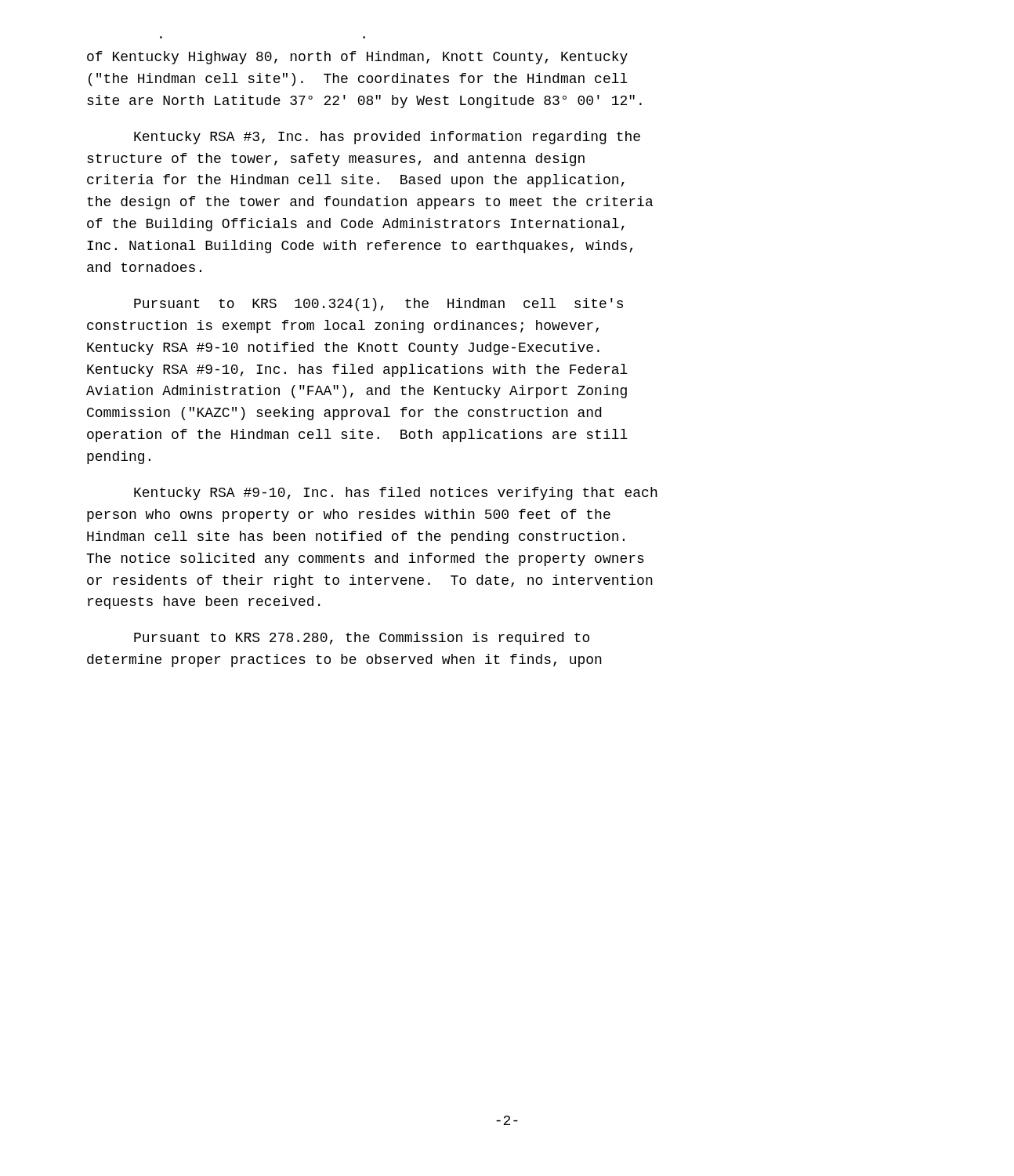1014x1176 pixels.
Task: Find the block on this page that starts "Pursuant to KRS 100.324(1),"
Action: pos(357,381)
